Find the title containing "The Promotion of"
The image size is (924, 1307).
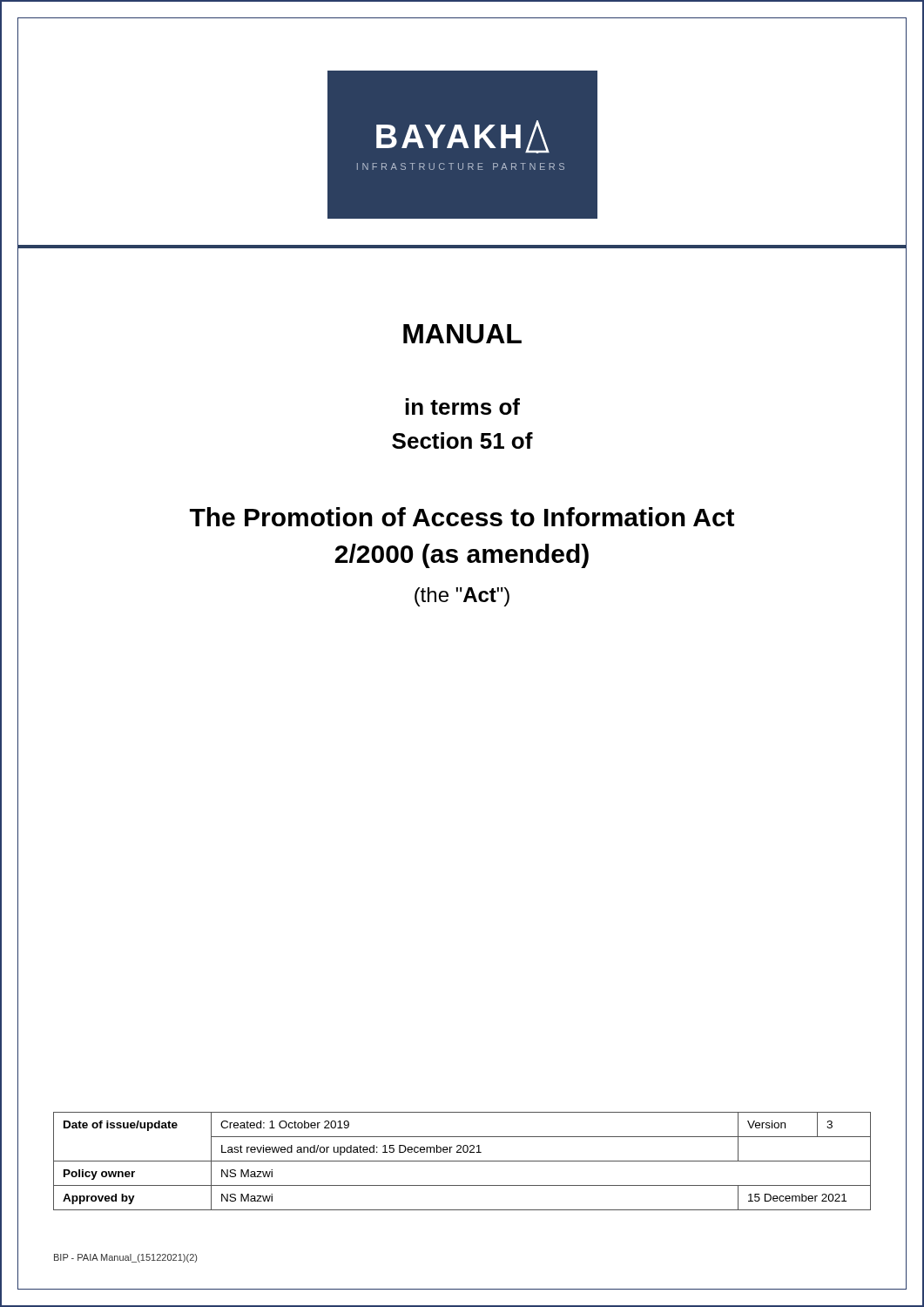click(462, 517)
